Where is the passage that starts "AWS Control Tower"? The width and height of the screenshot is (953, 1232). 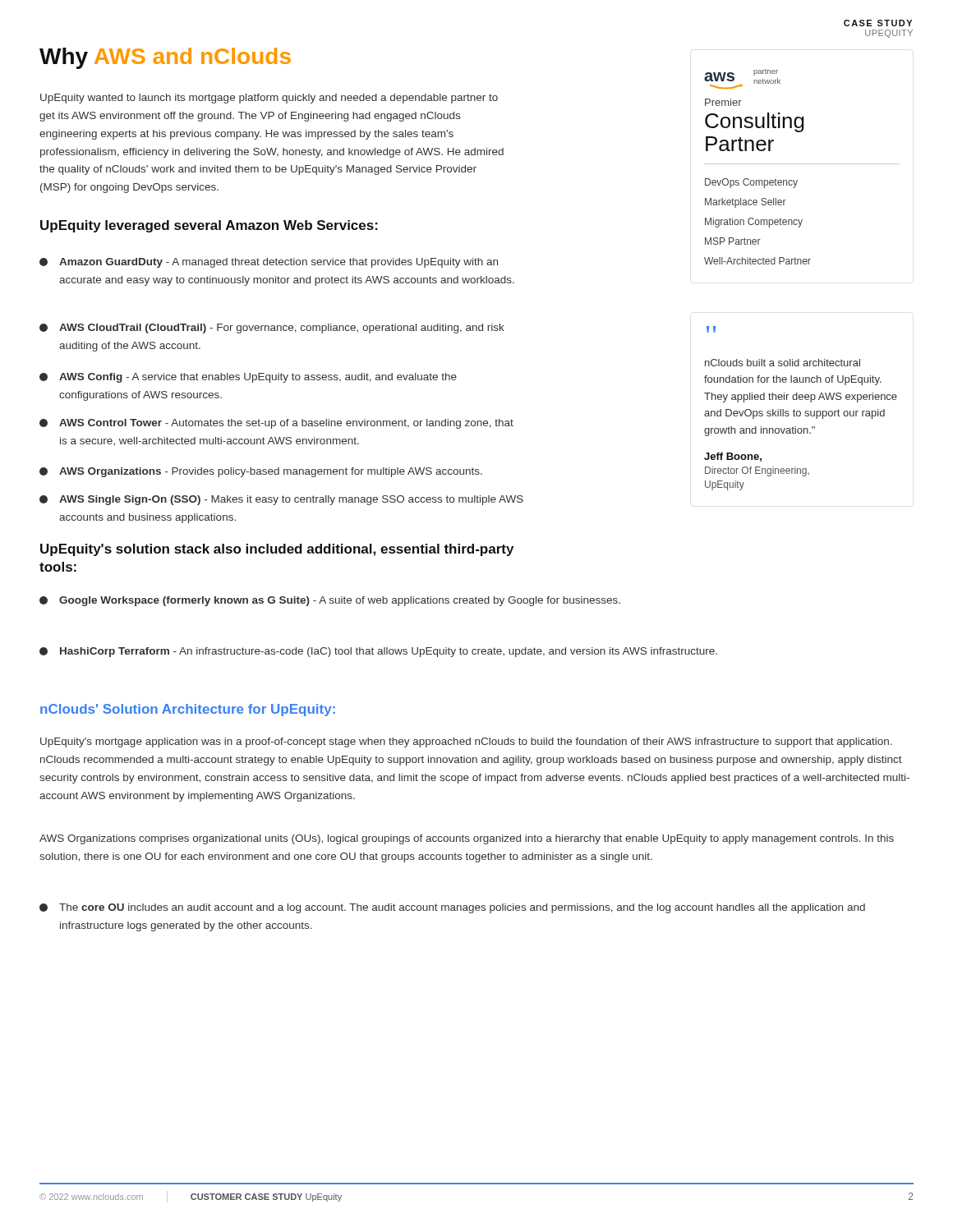pyautogui.click(x=282, y=432)
